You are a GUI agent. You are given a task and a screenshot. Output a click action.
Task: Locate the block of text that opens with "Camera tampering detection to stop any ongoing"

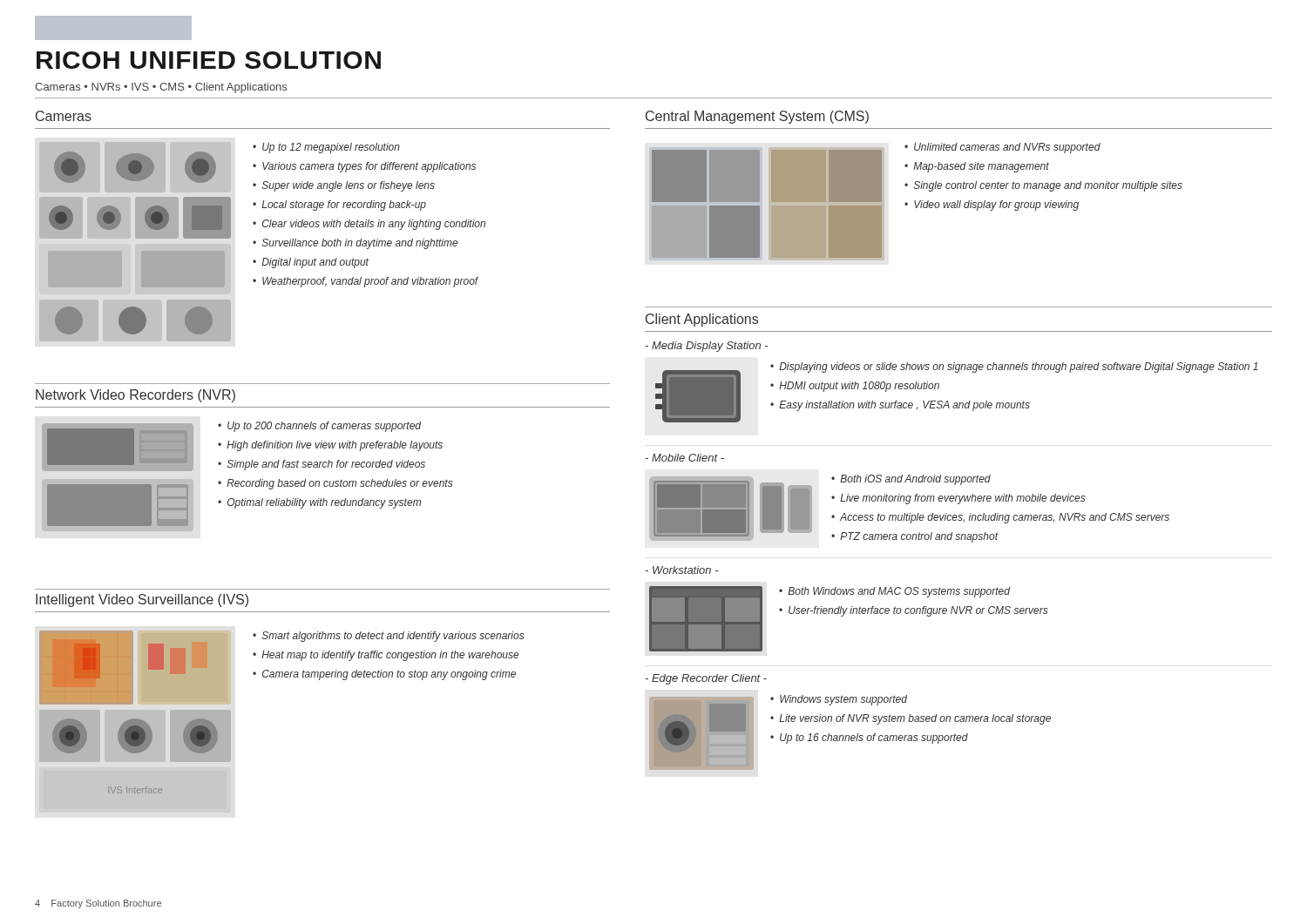[x=389, y=674]
